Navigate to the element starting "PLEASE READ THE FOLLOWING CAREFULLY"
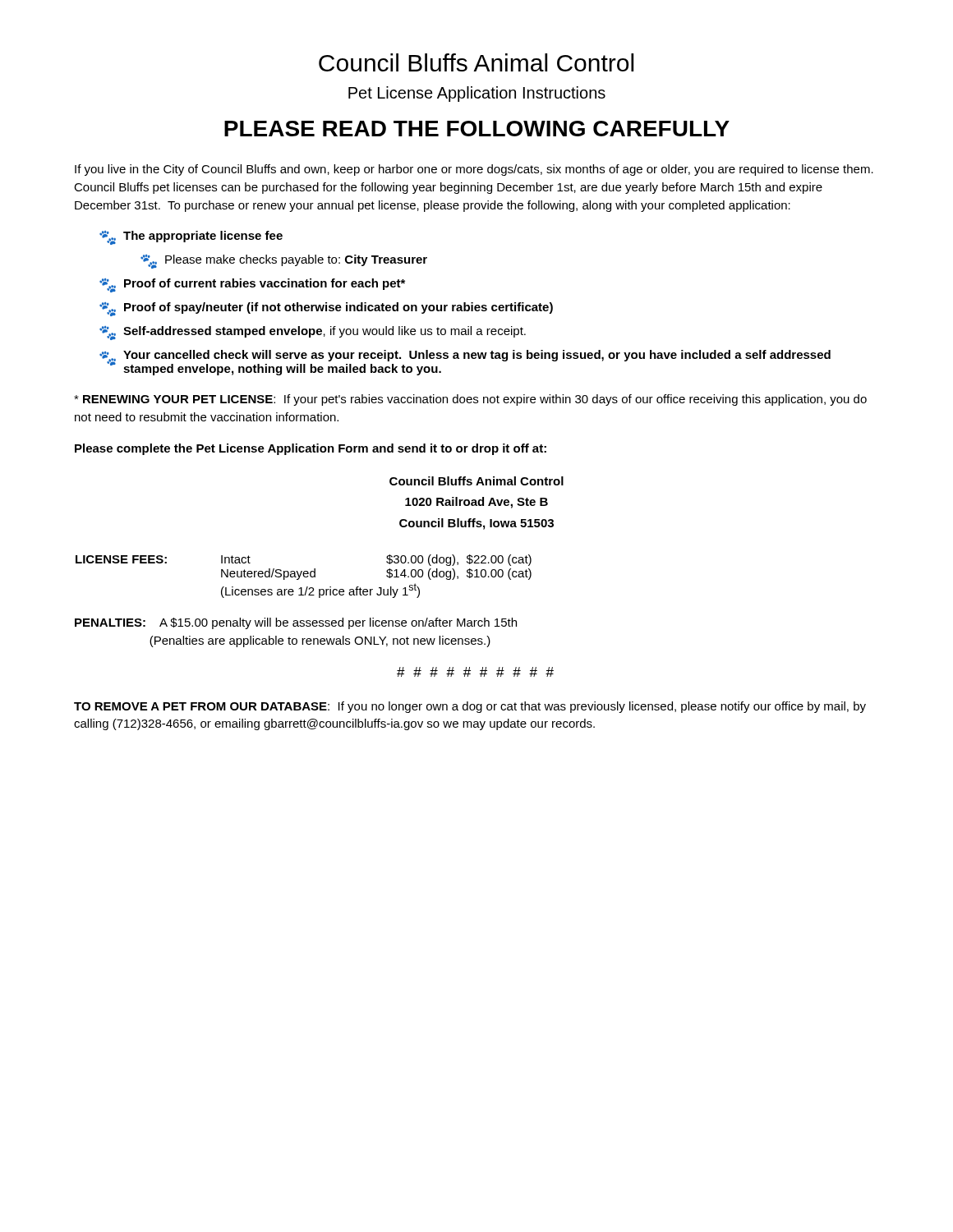This screenshot has width=953, height=1232. coord(476,129)
